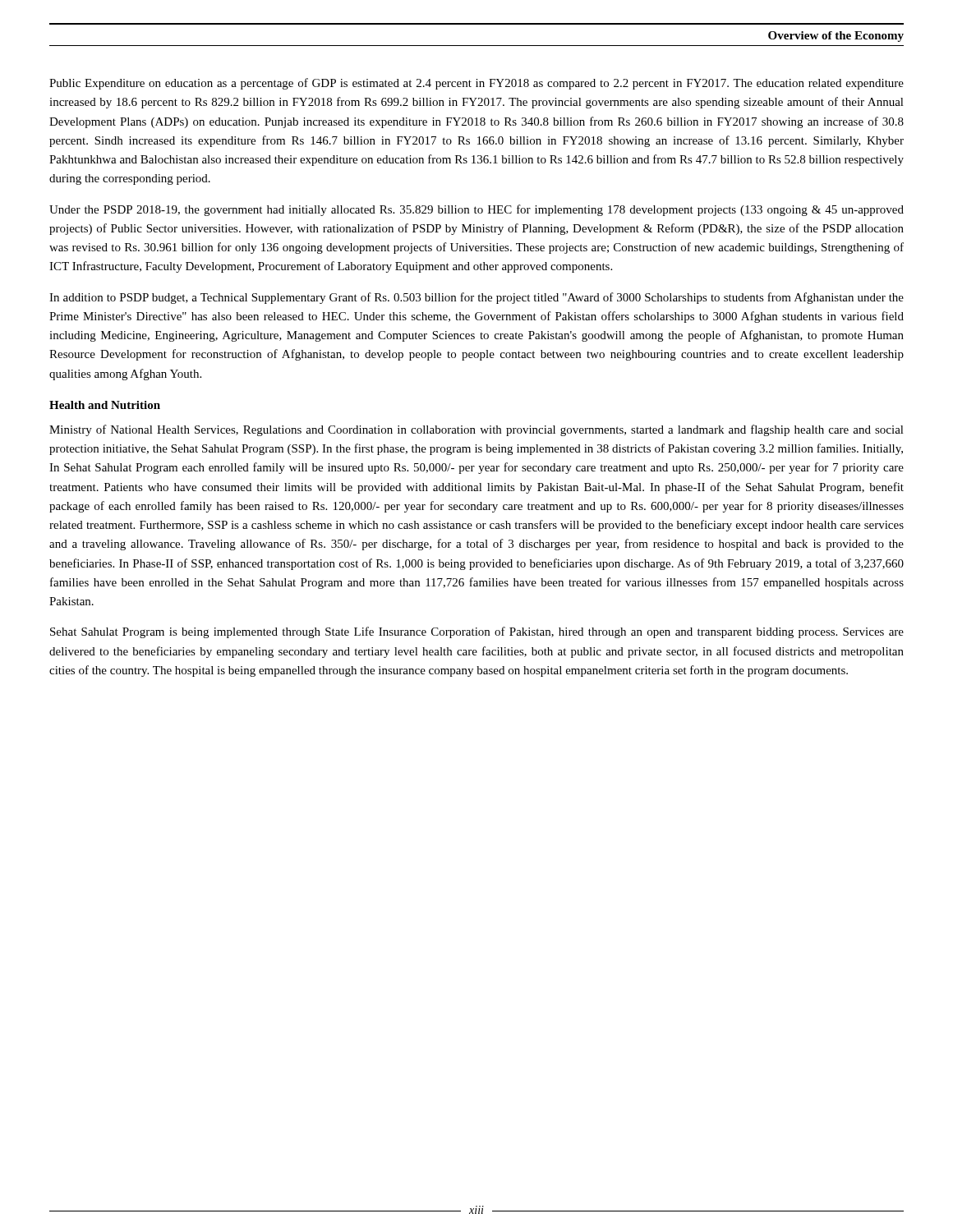Click on the text block starting "Health and Nutrition"
The width and height of the screenshot is (953, 1232).
tap(105, 405)
